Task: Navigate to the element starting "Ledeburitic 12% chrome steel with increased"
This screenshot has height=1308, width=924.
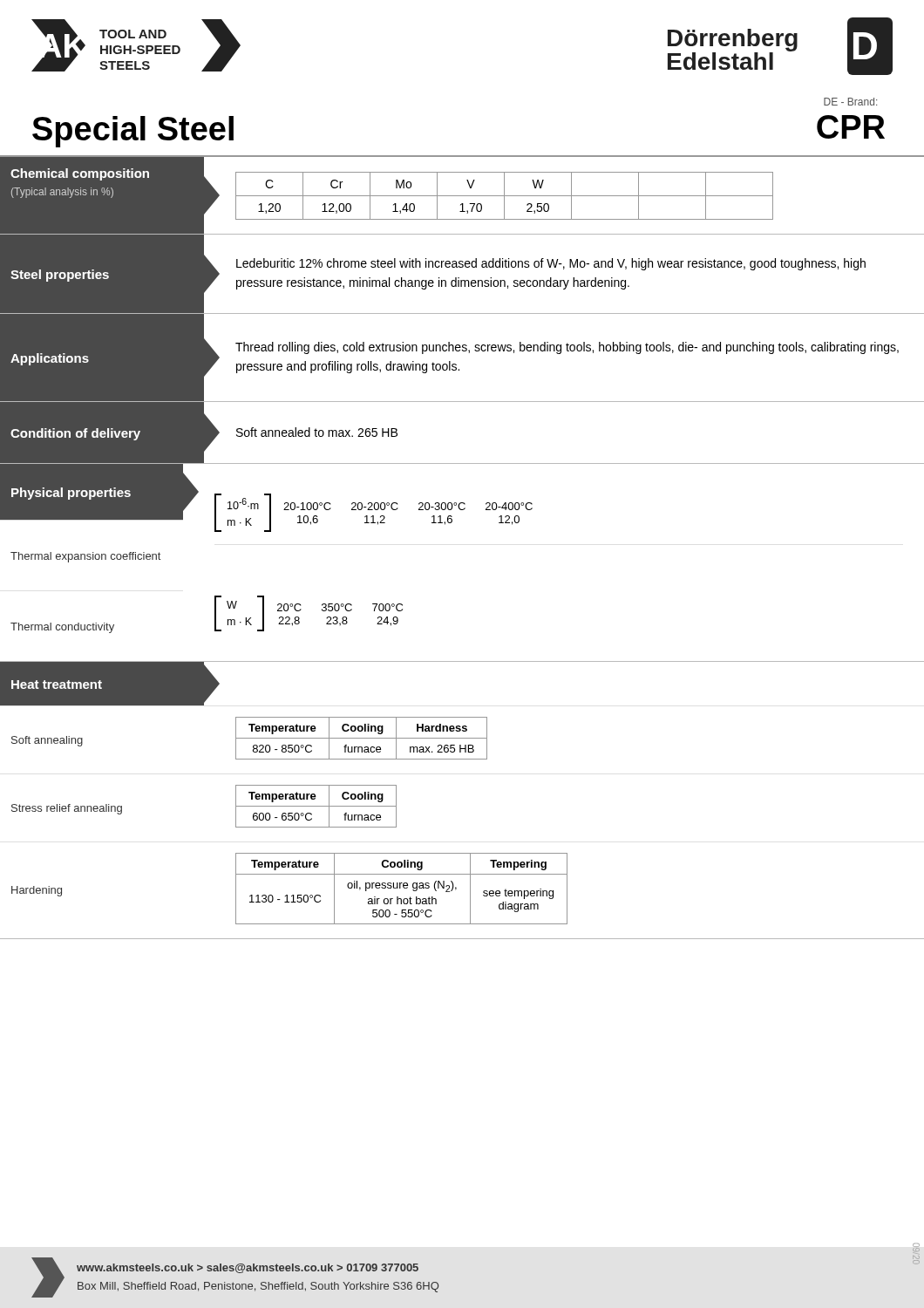Action: coord(551,273)
